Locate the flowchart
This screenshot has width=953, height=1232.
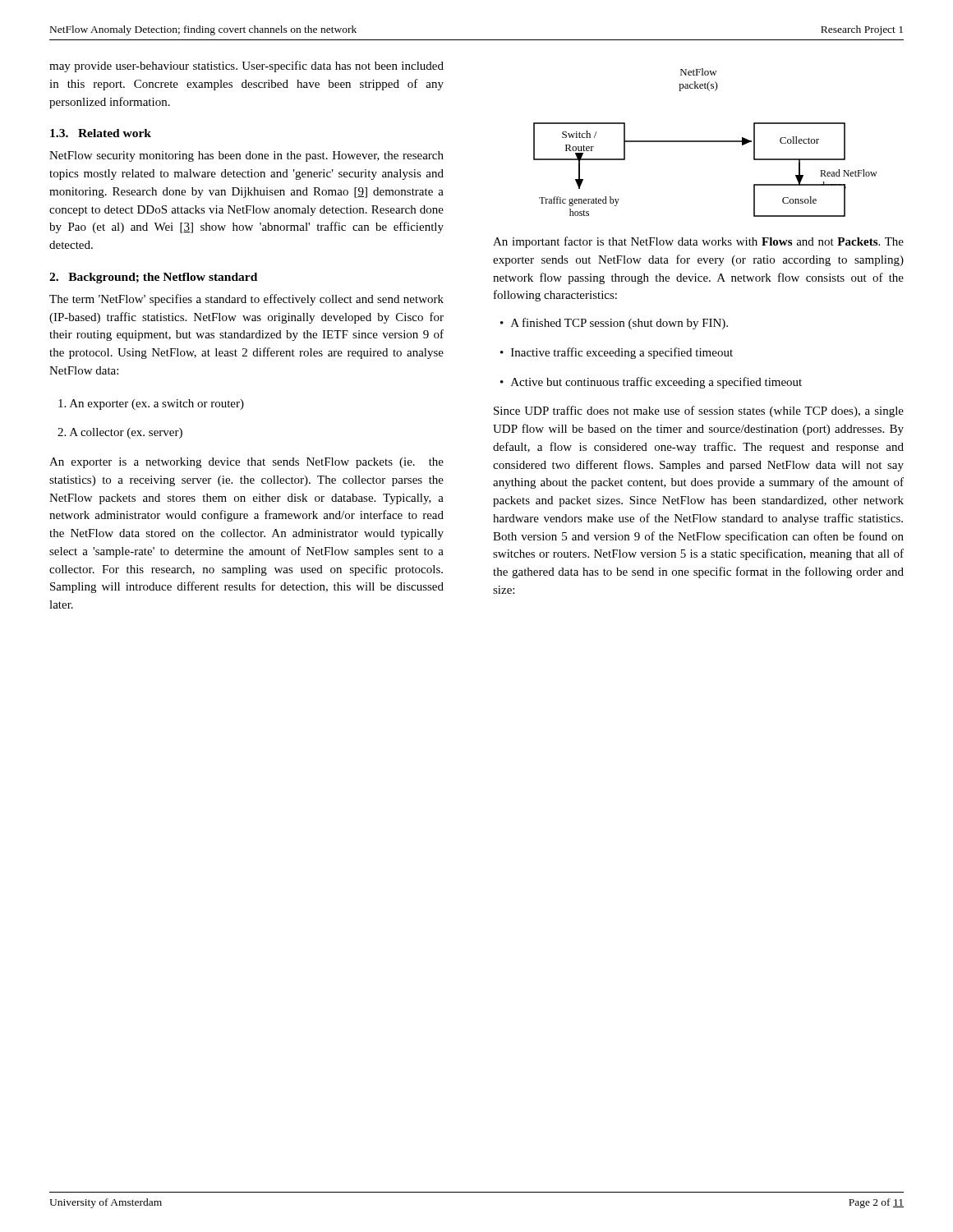(x=698, y=140)
